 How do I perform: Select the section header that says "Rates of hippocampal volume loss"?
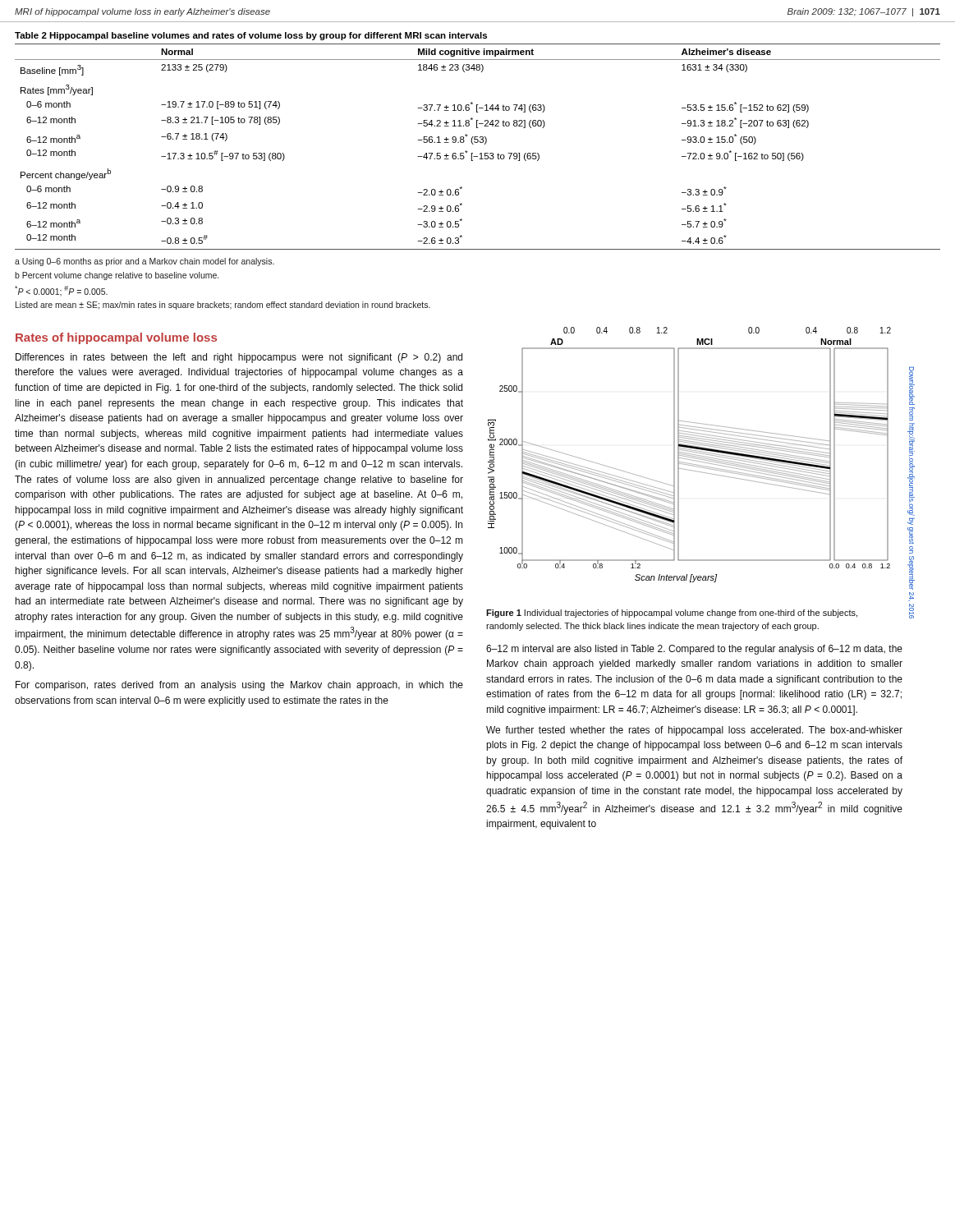116,337
